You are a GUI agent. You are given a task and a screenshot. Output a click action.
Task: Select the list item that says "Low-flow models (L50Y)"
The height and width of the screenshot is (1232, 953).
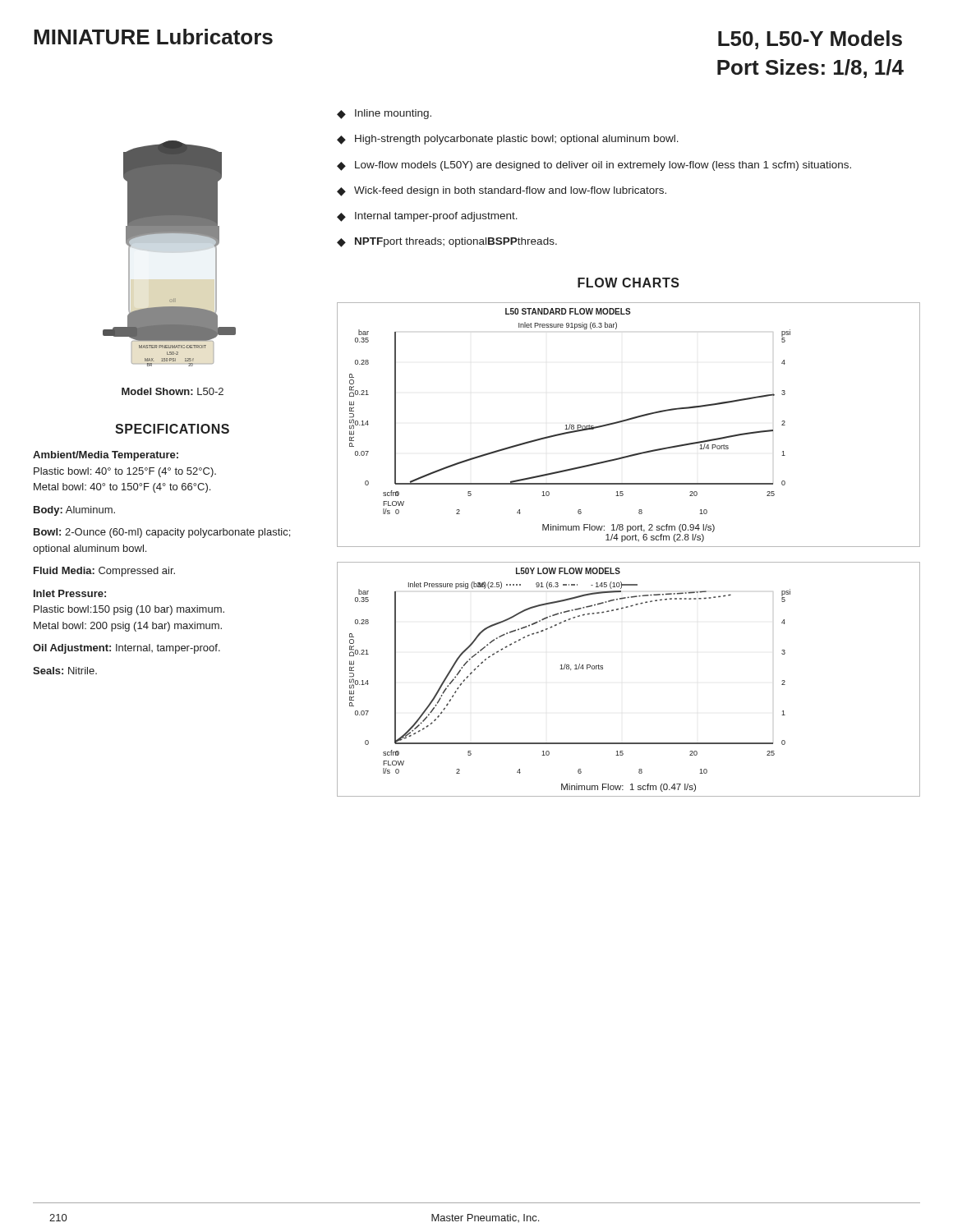click(x=603, y=164)
